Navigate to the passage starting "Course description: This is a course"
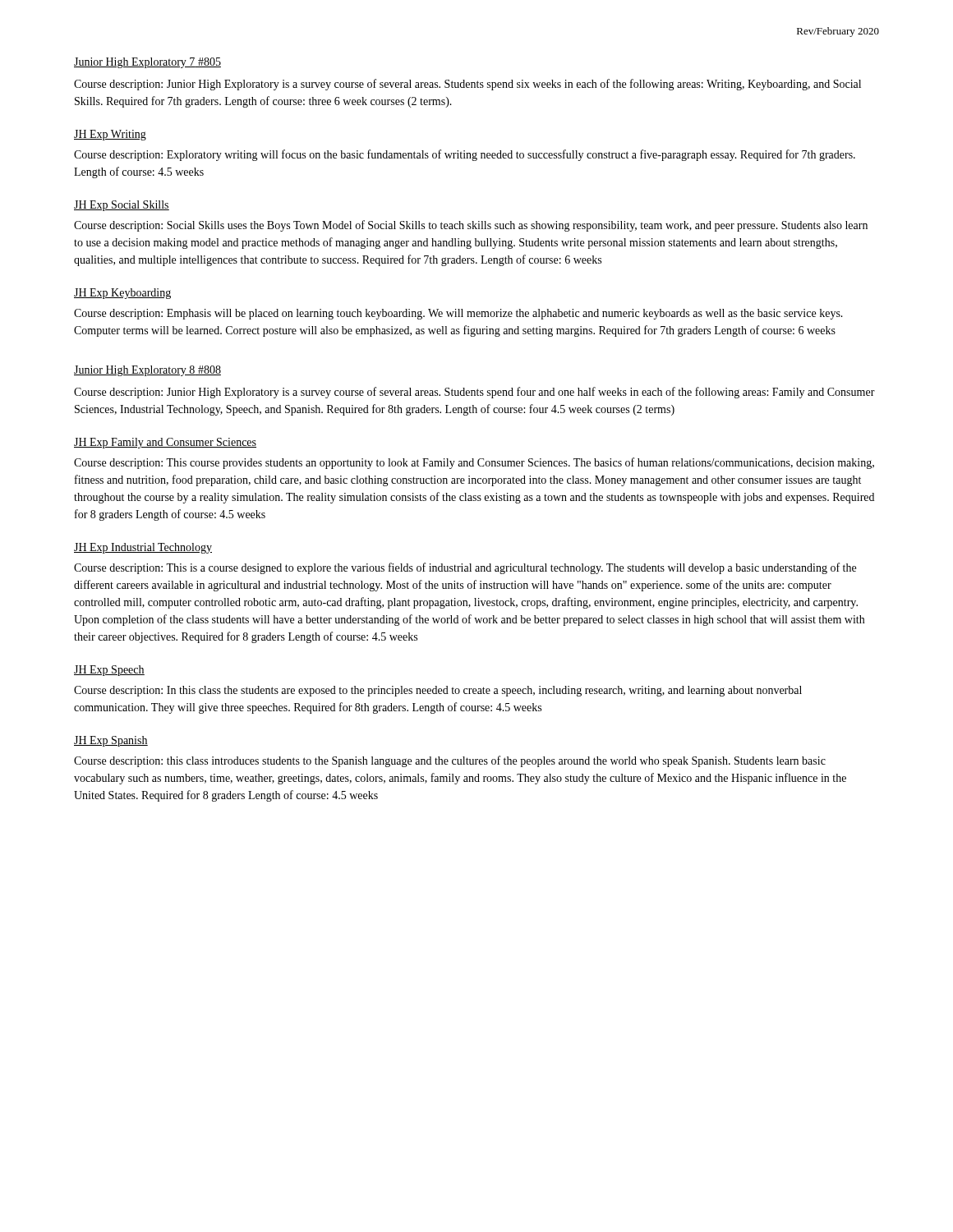 tap(469, 602)
